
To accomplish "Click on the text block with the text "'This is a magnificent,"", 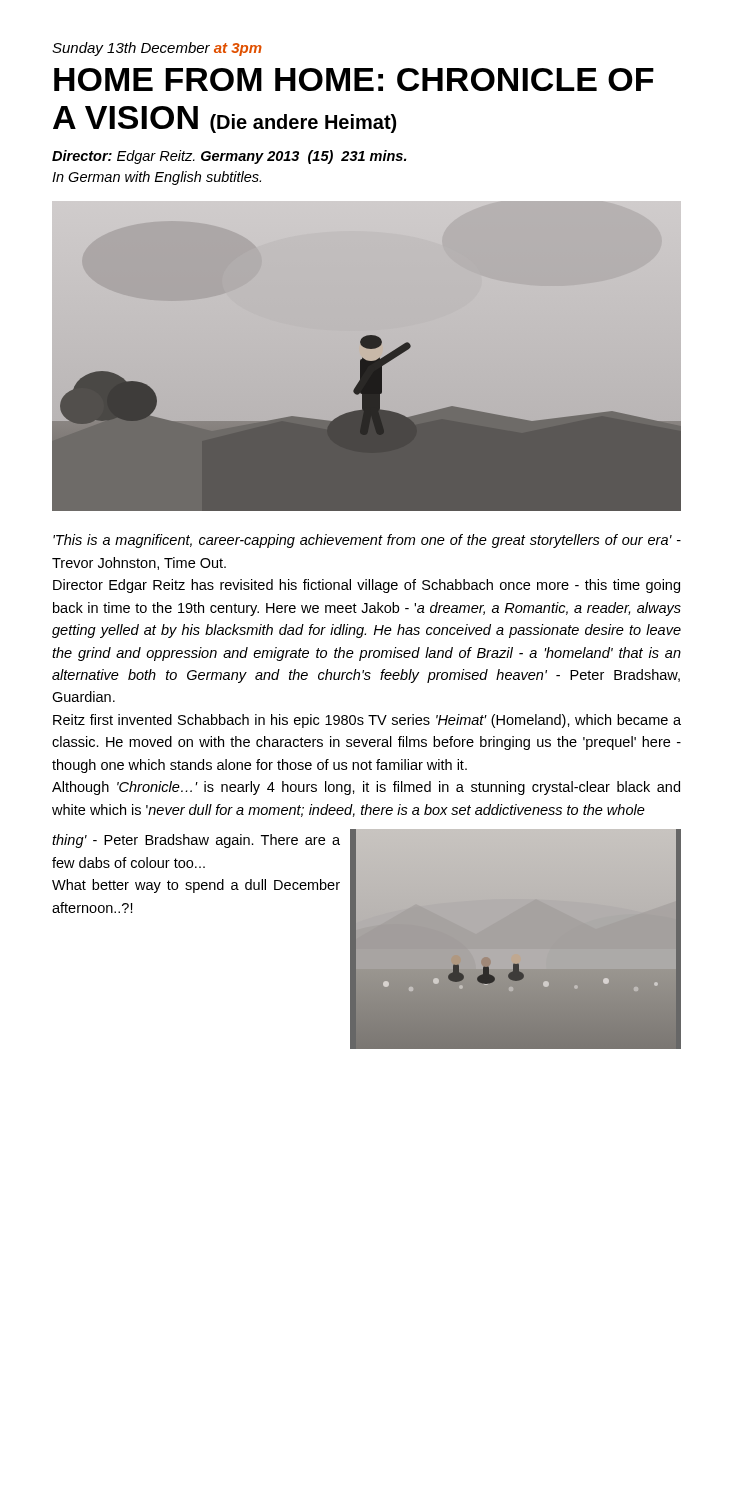I will click(x=366, y=675).
